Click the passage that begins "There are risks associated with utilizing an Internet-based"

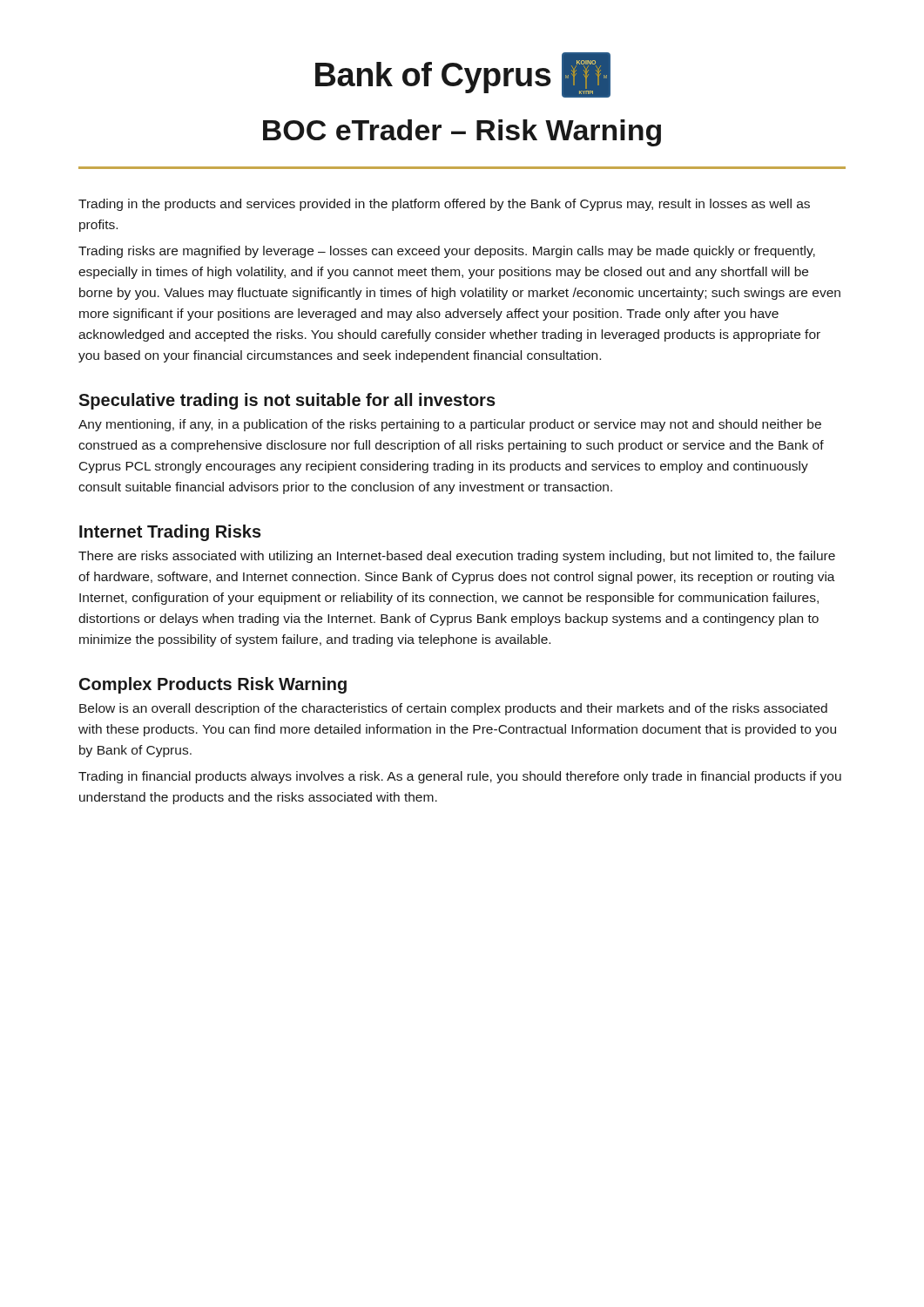[462, 598]
